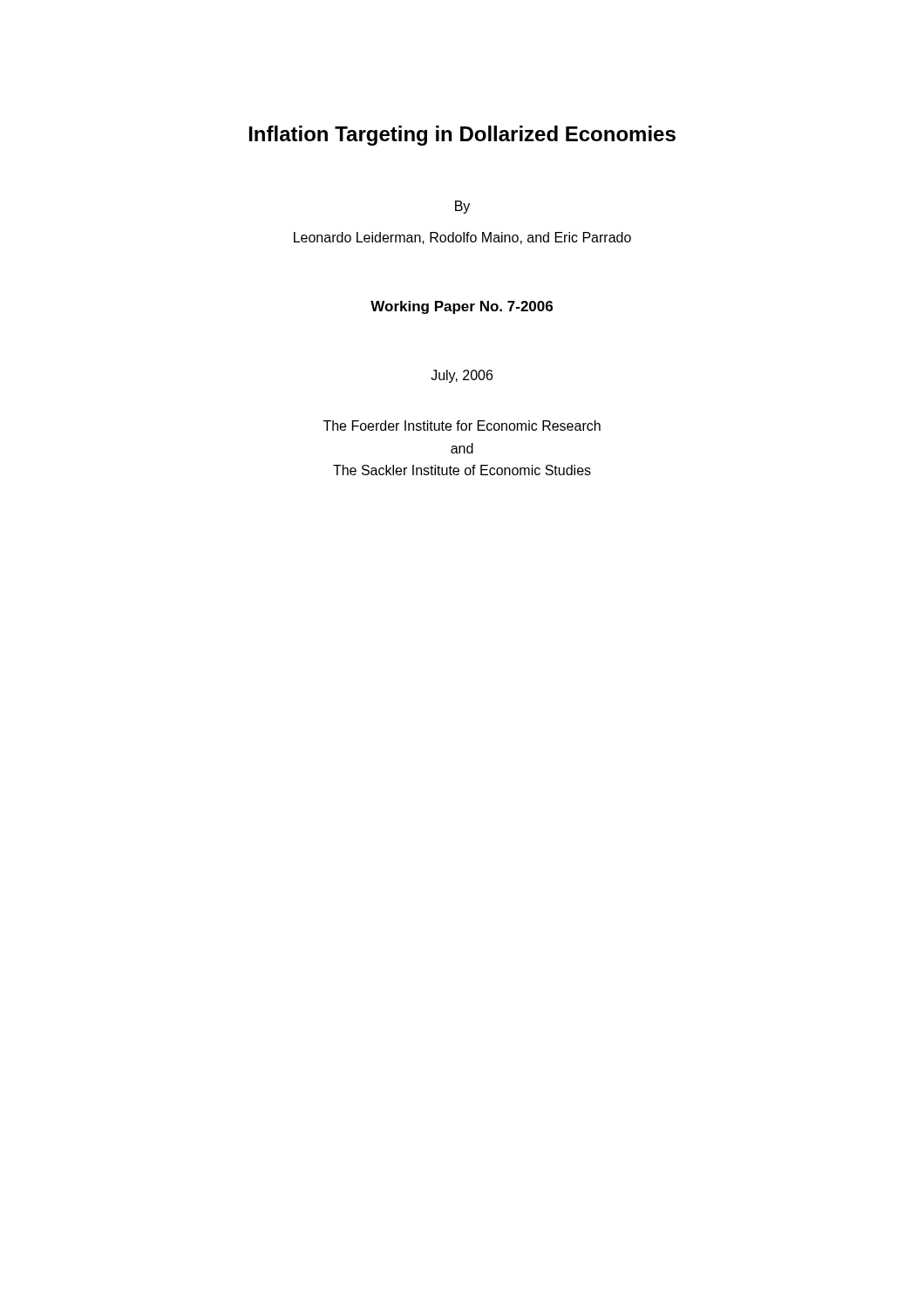Screen dimensions: 1308x924
Task: Find the region starting "Leonardo Leiderman, Rodolfo Maino,"
Action: (x=462, y=238)
